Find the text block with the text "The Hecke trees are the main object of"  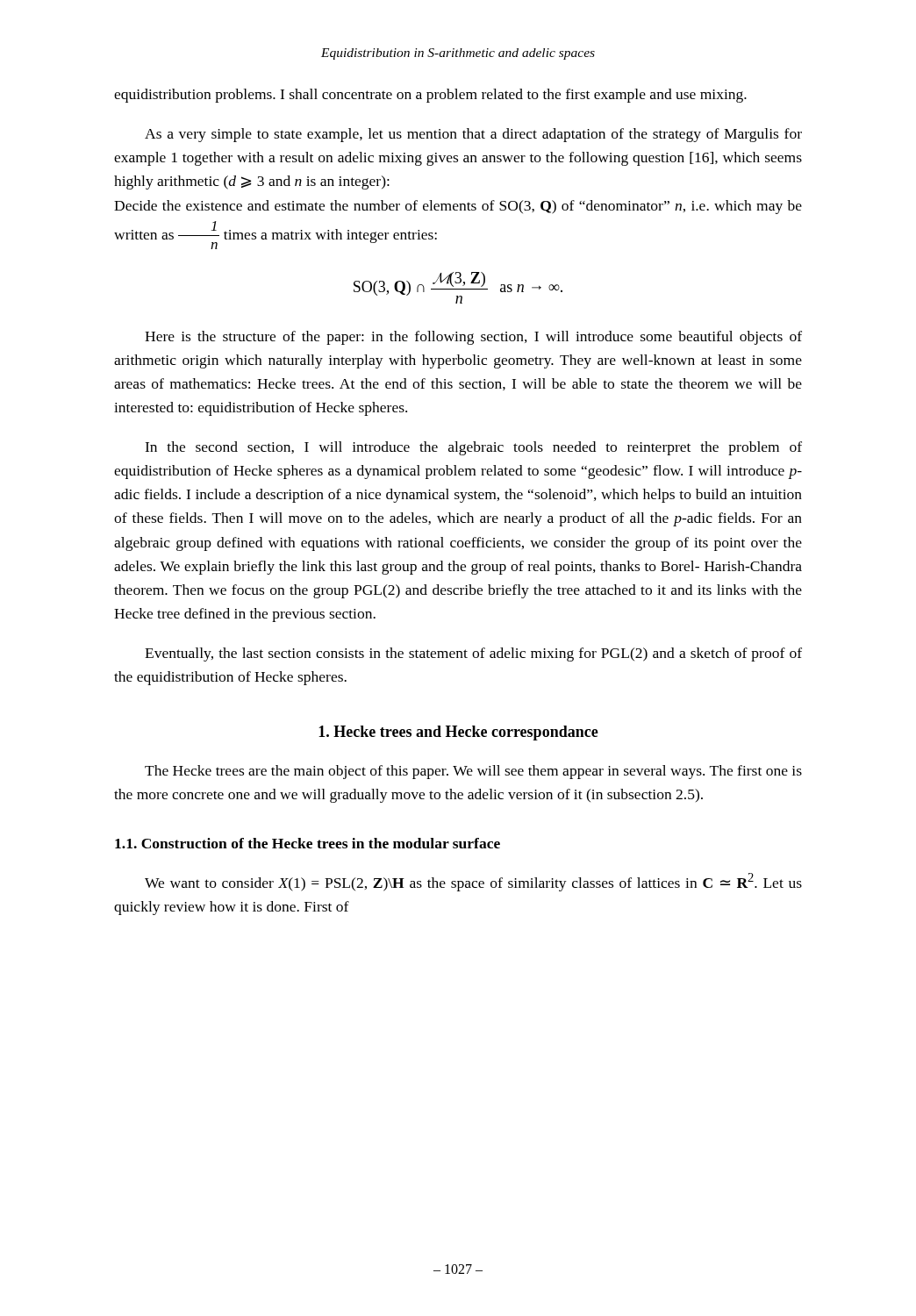click(x=458, y=782)
